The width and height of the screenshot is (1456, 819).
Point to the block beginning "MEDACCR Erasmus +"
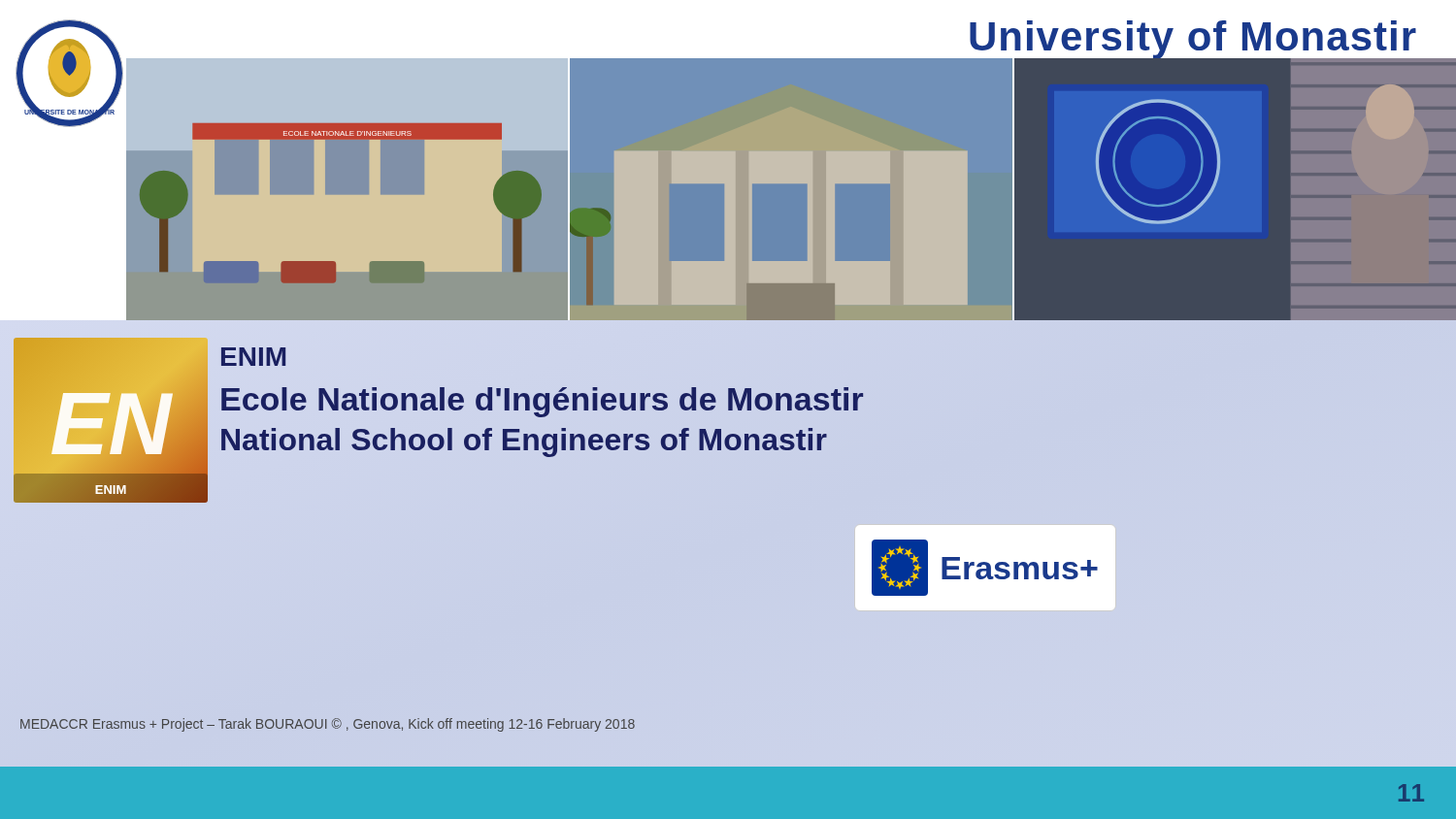[x=327, y=724]
